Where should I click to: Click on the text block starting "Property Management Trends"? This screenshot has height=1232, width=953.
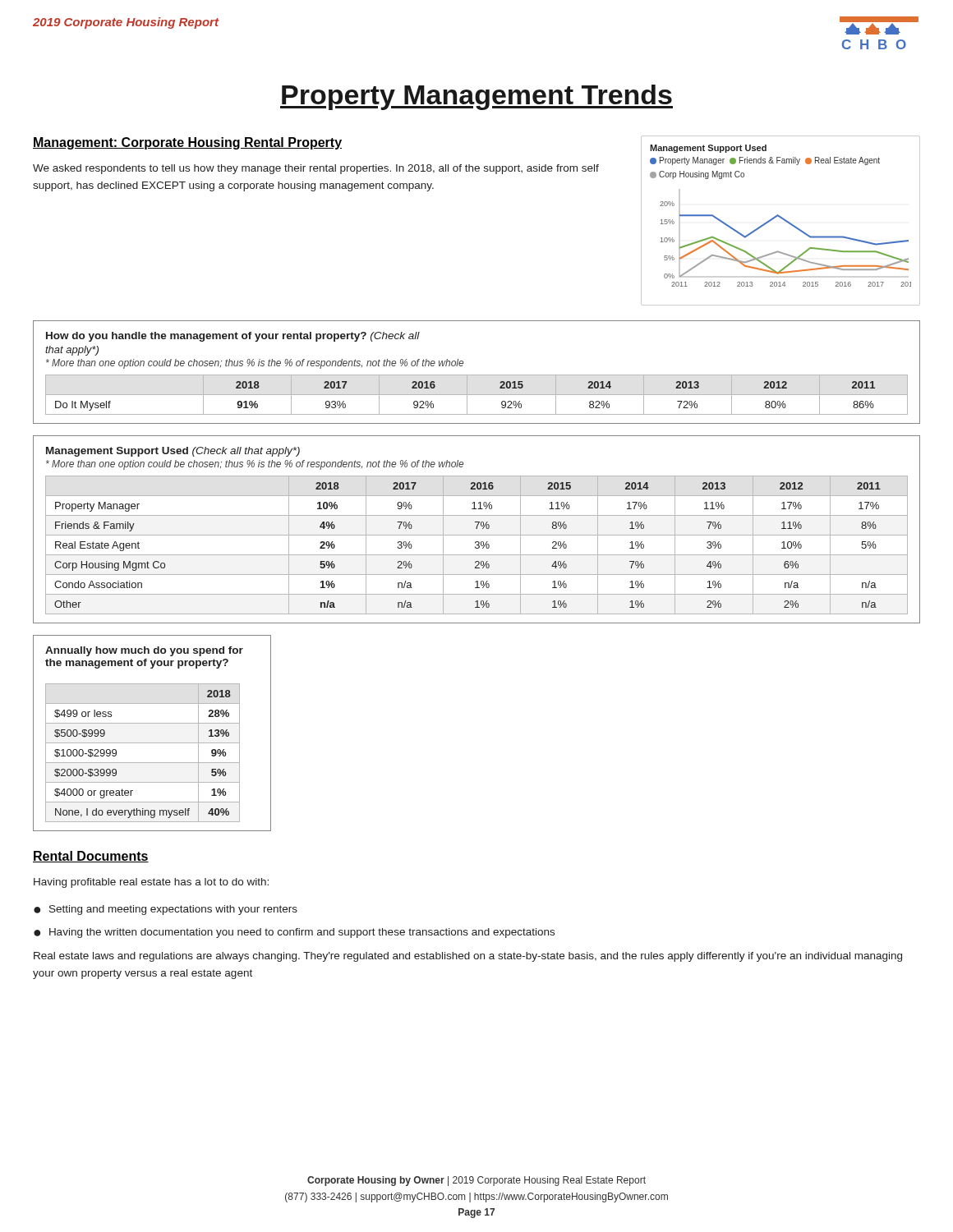click(x=476, y=94)
